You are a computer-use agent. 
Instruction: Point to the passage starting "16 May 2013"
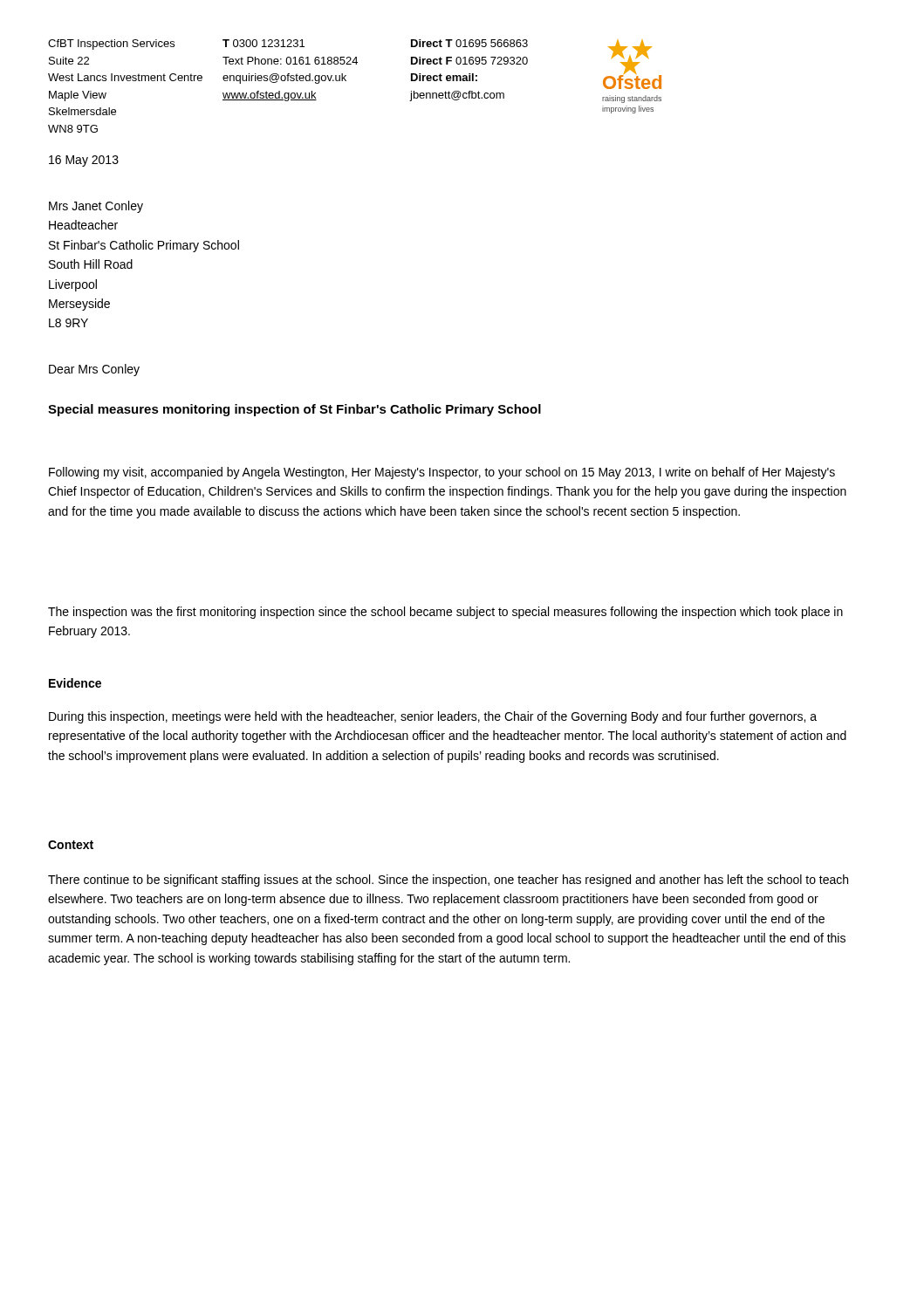tap(83, 160)
